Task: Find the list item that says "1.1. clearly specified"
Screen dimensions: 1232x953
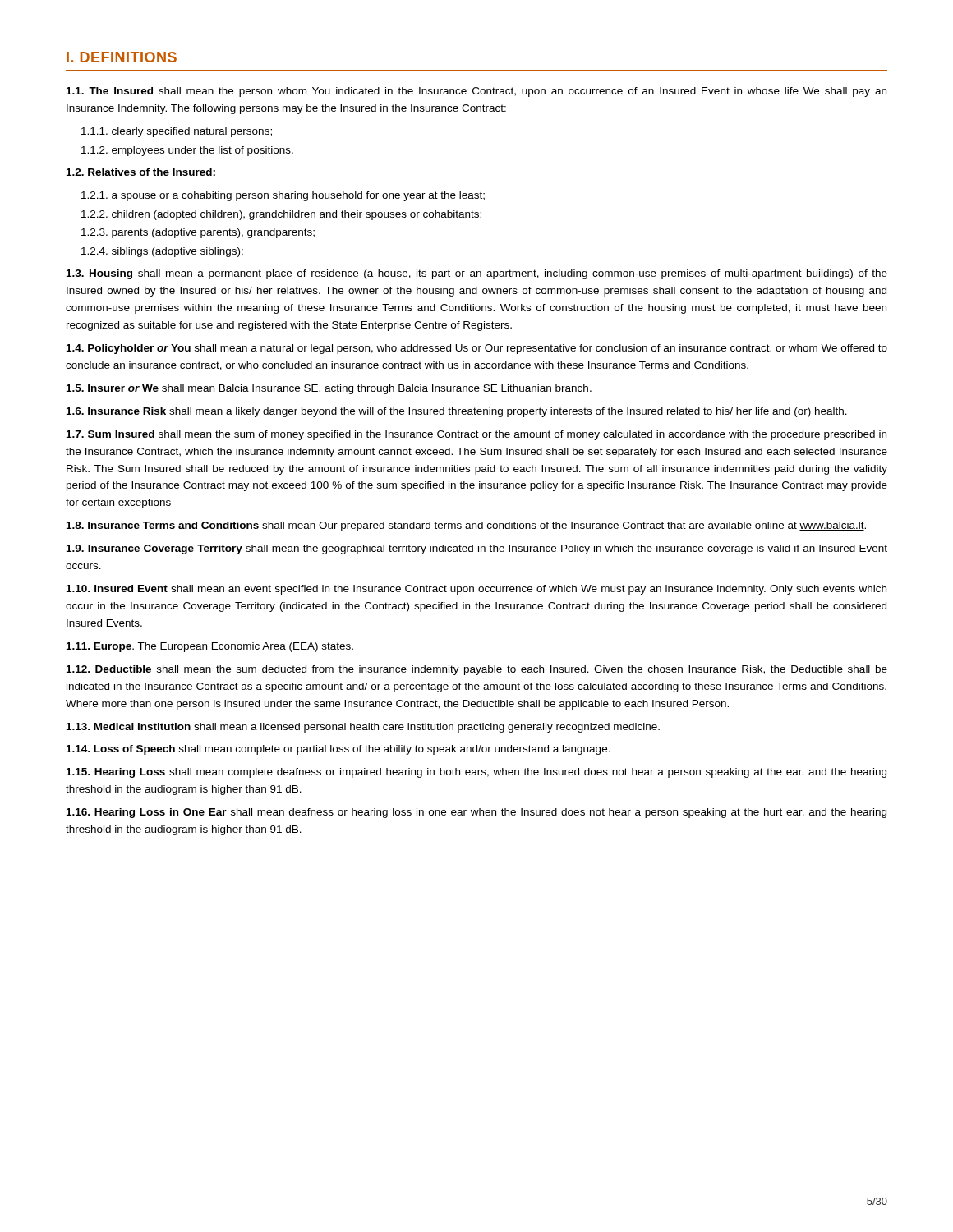Action: [177, 131]
